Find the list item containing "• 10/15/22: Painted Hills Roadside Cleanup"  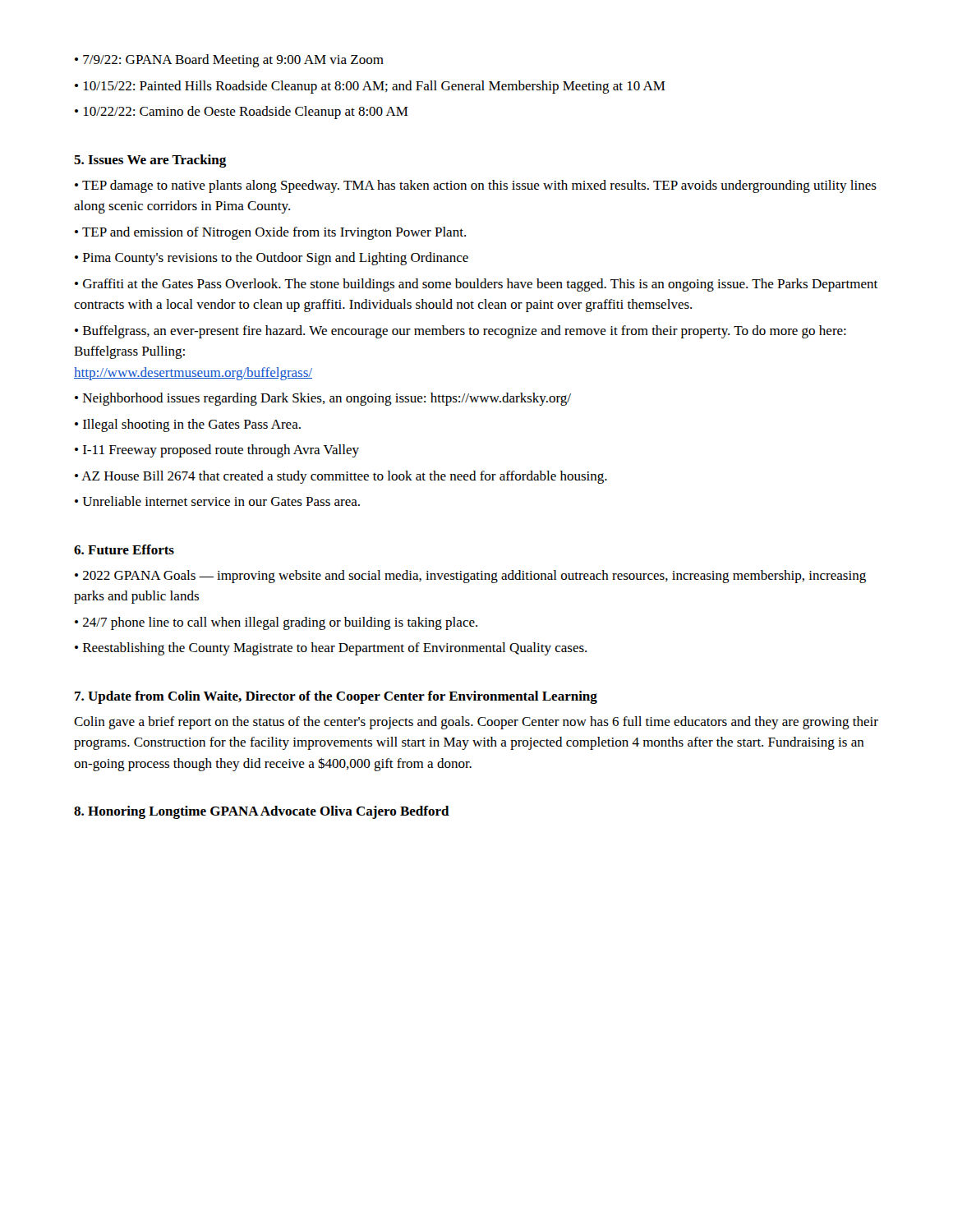point(370,85)
